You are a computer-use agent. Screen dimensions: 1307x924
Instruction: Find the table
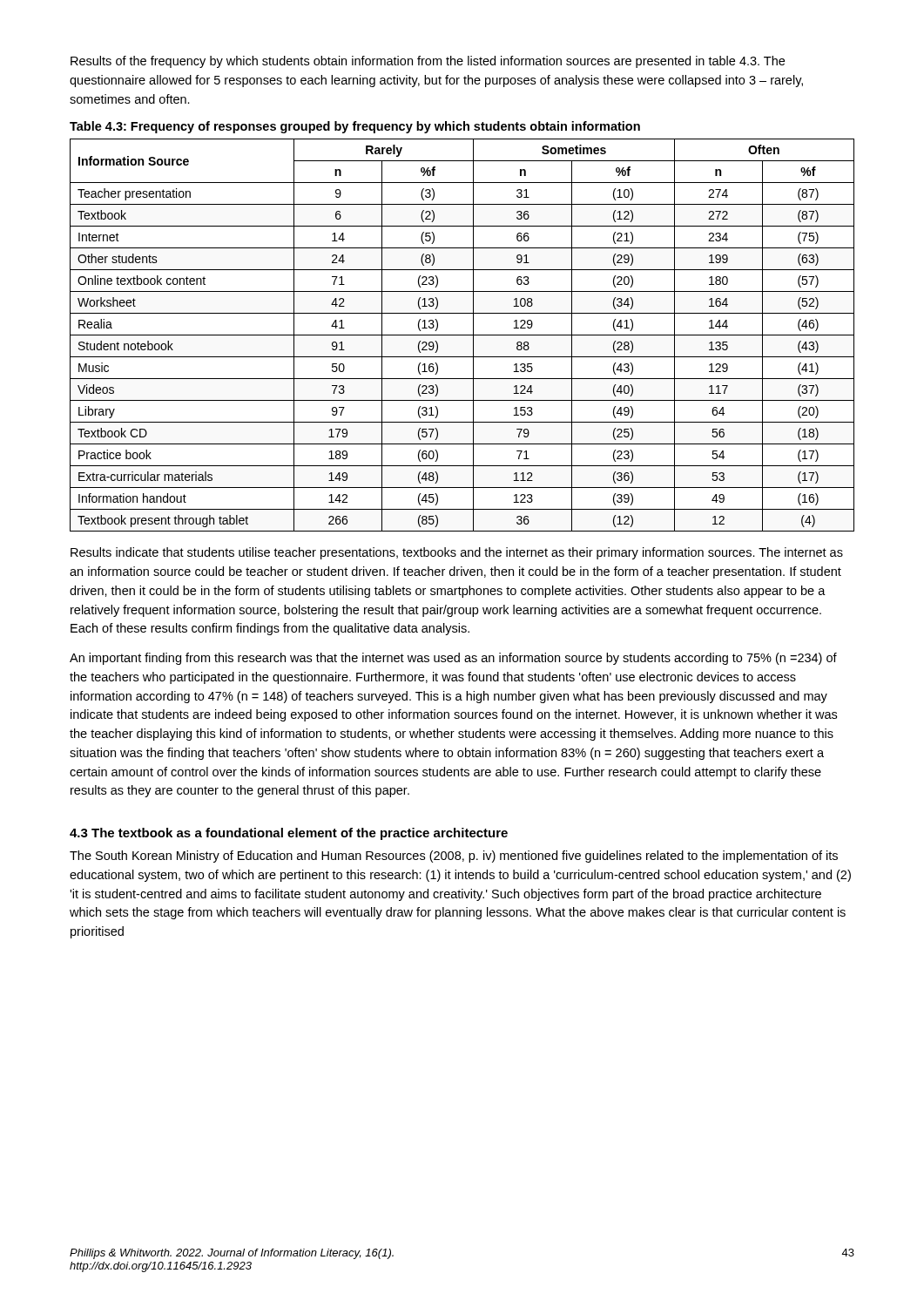coord(462,335)
